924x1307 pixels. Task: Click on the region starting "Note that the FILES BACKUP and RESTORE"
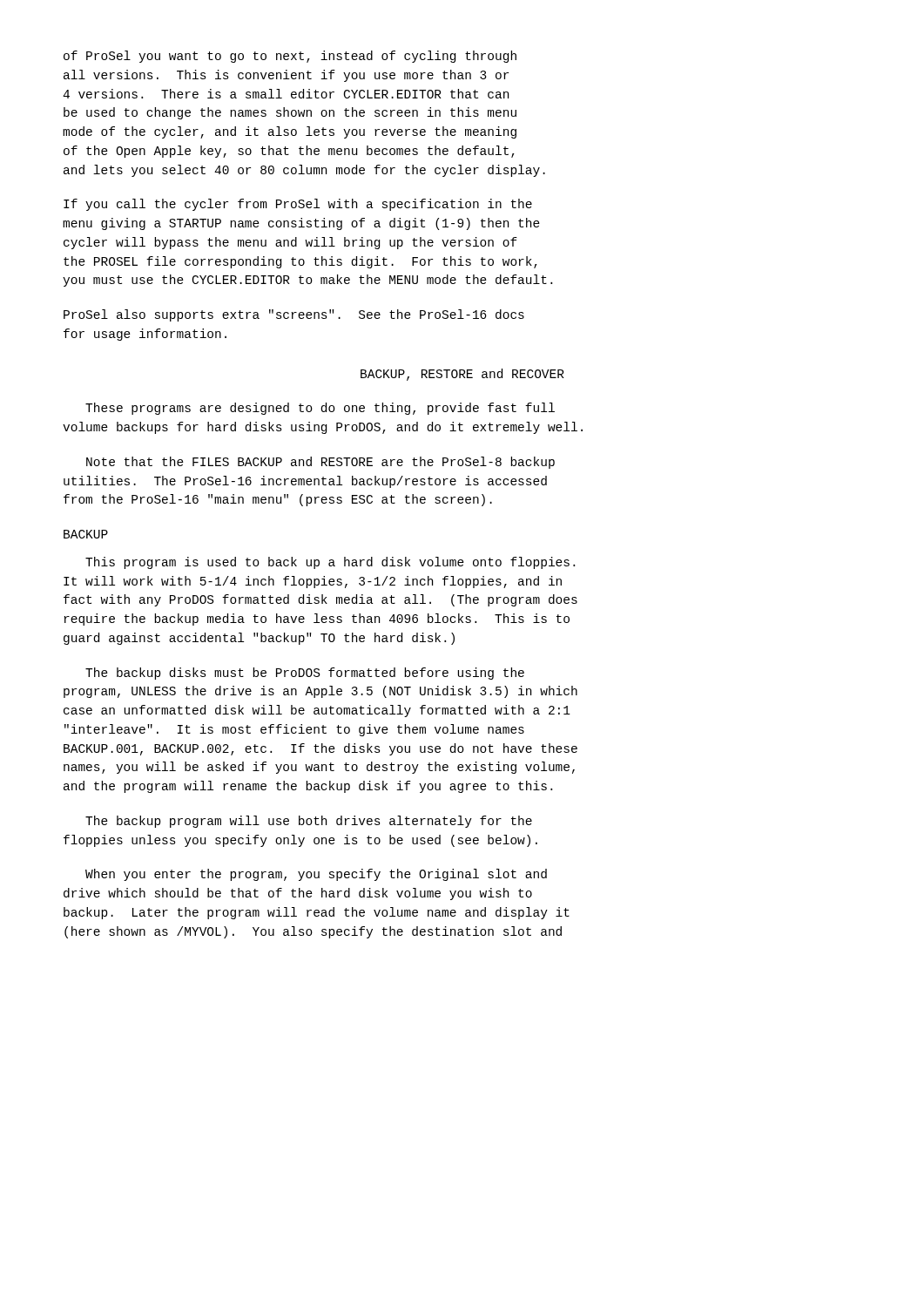pos(309,481)
